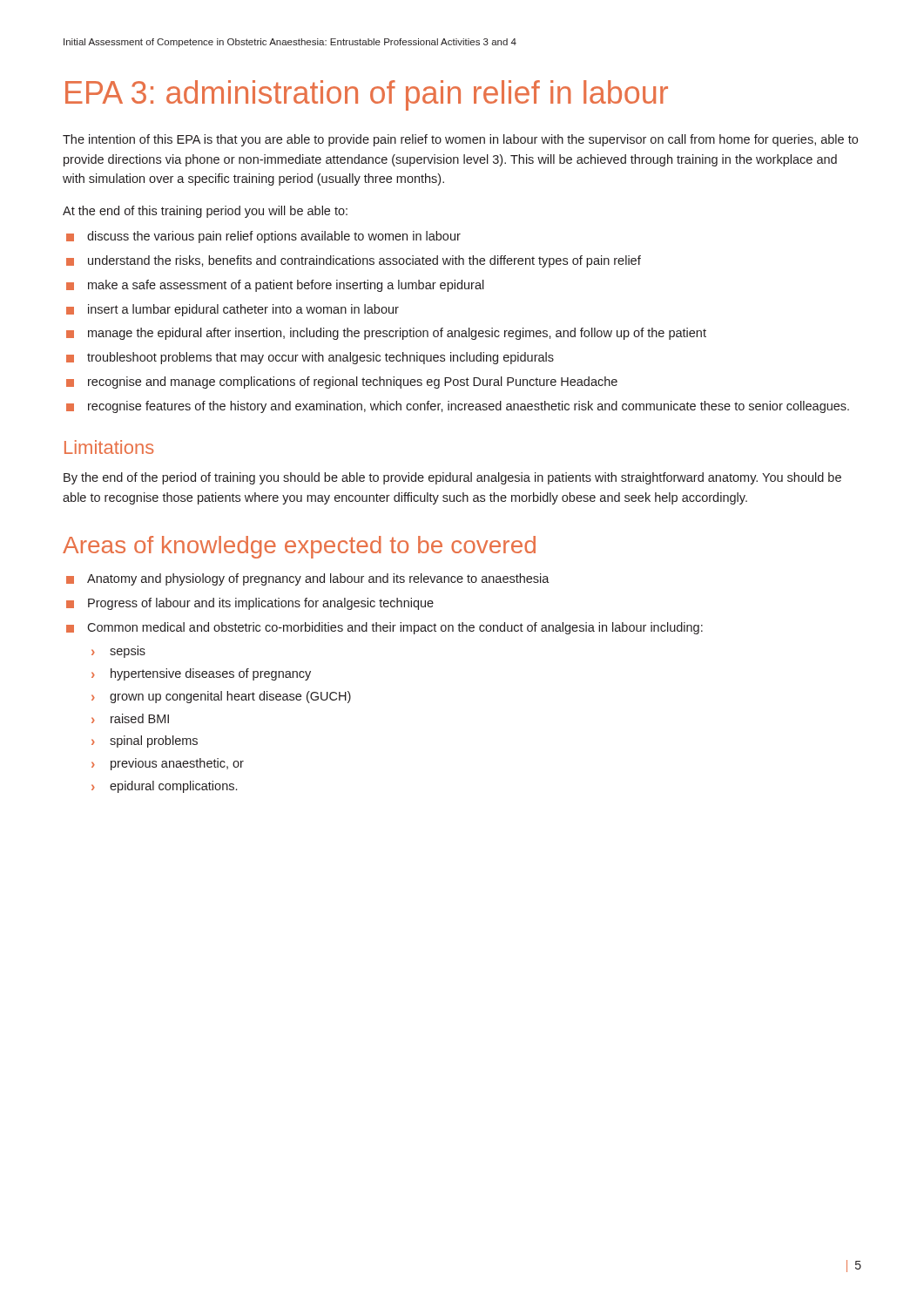Screen dimensions: 1307x924
Task: Click on the list item that reads "manage the epidural after insertion, including the"
Action: pyautogui.click(x=462, y=334)
